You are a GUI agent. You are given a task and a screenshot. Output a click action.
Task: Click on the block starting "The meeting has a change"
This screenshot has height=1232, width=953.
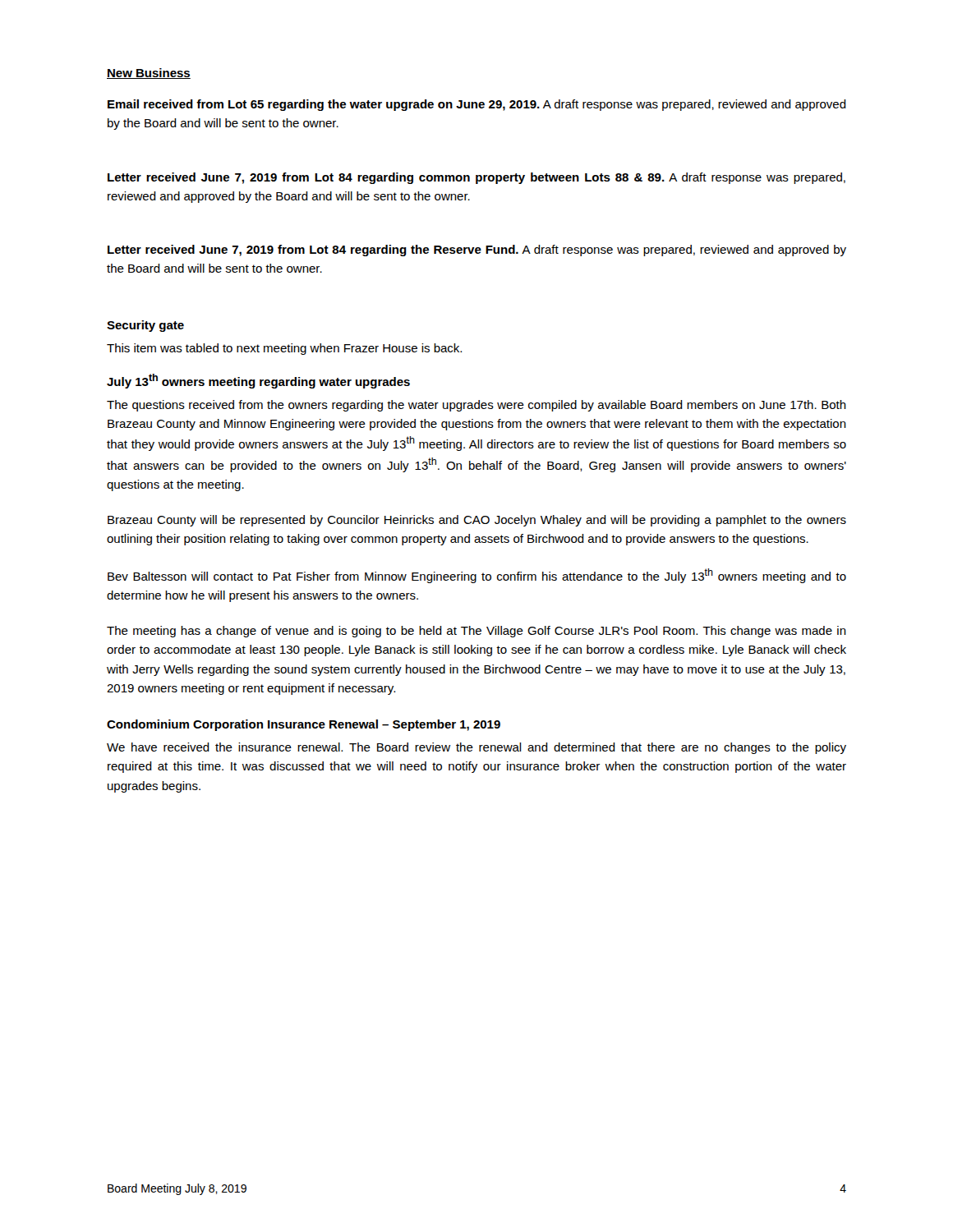(x=476, y=659)
